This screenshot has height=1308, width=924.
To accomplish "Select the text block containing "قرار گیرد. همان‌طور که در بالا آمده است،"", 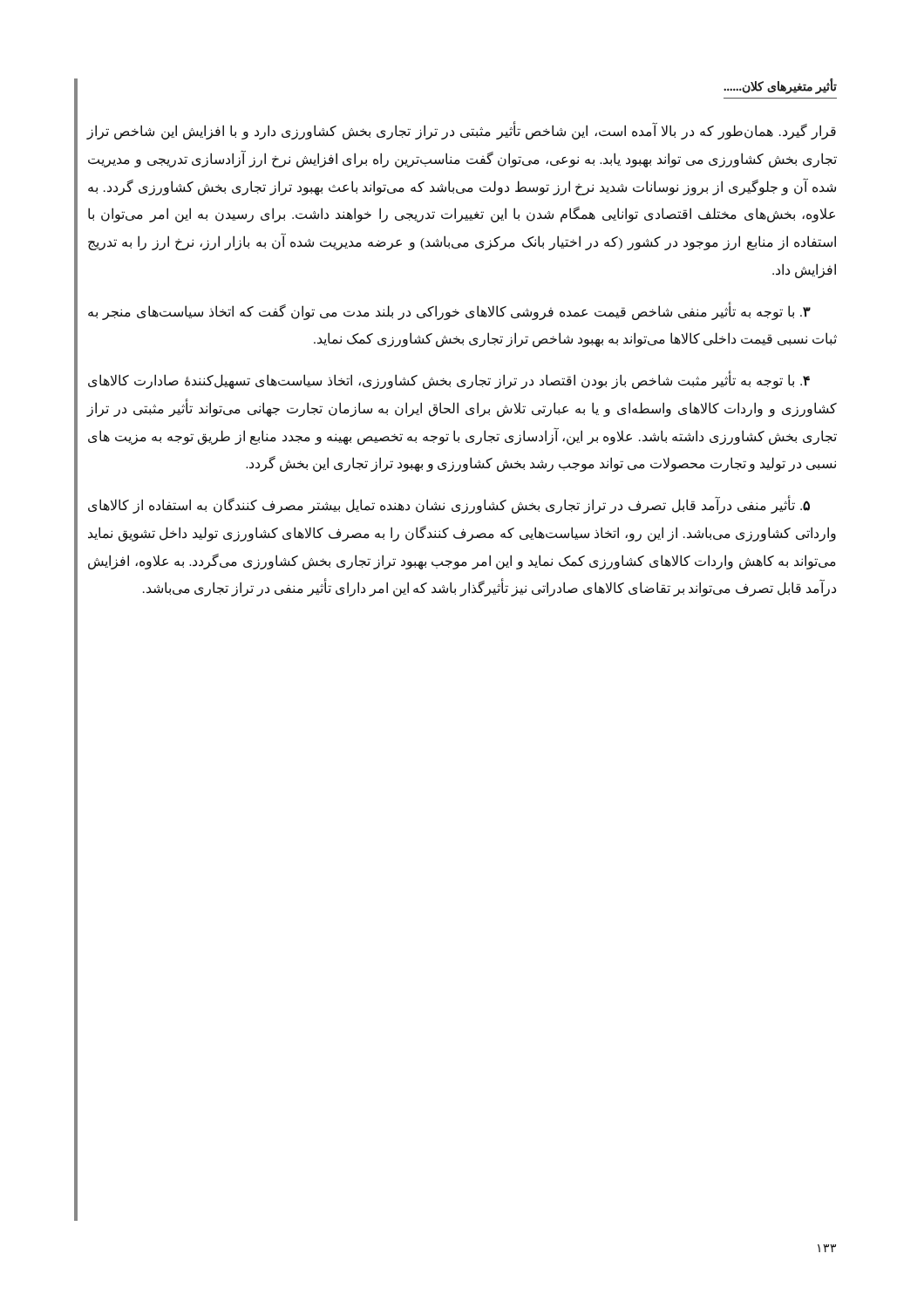I will coord(462,201).
